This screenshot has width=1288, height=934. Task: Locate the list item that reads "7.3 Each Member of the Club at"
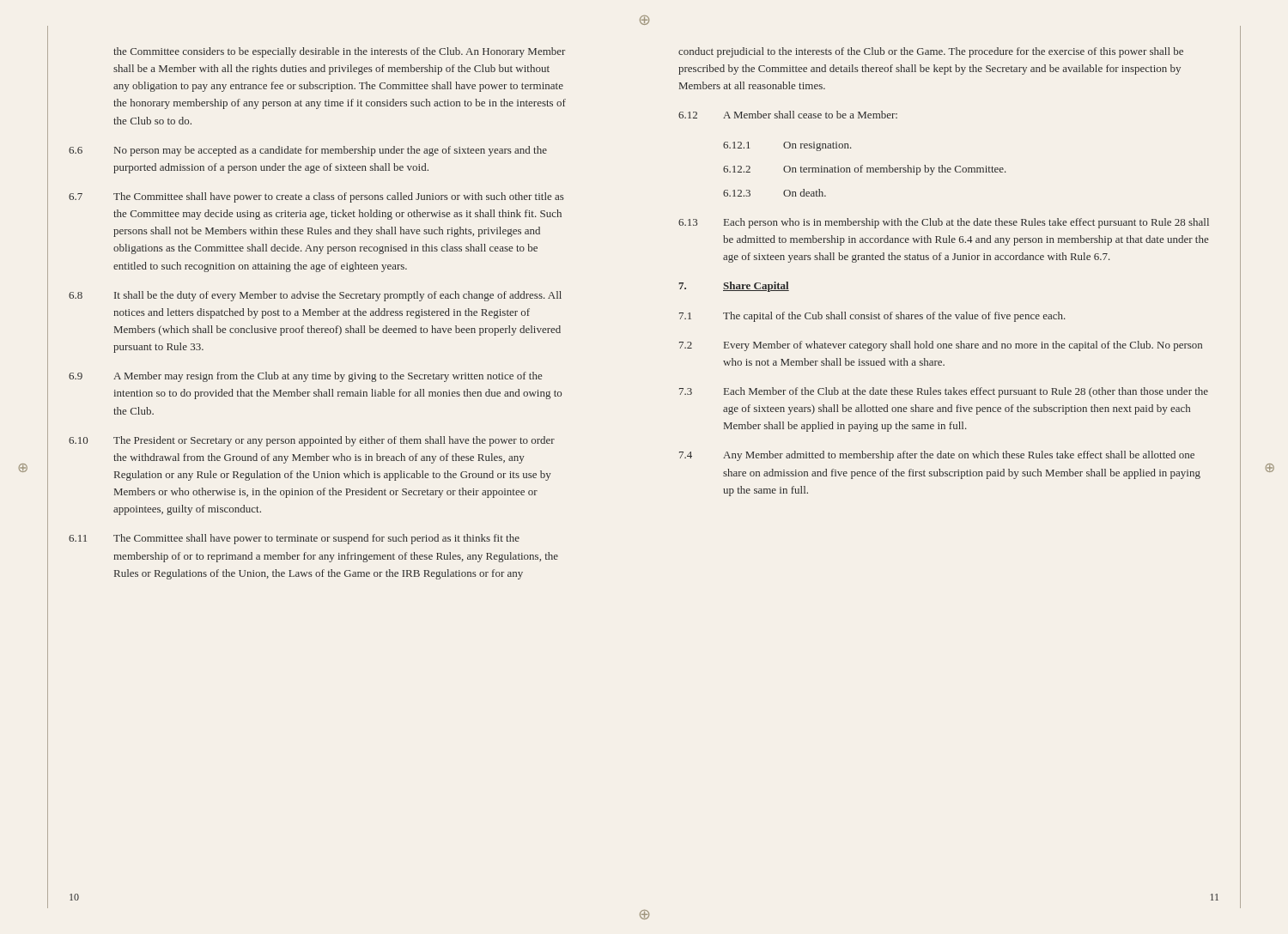(945, 409)
